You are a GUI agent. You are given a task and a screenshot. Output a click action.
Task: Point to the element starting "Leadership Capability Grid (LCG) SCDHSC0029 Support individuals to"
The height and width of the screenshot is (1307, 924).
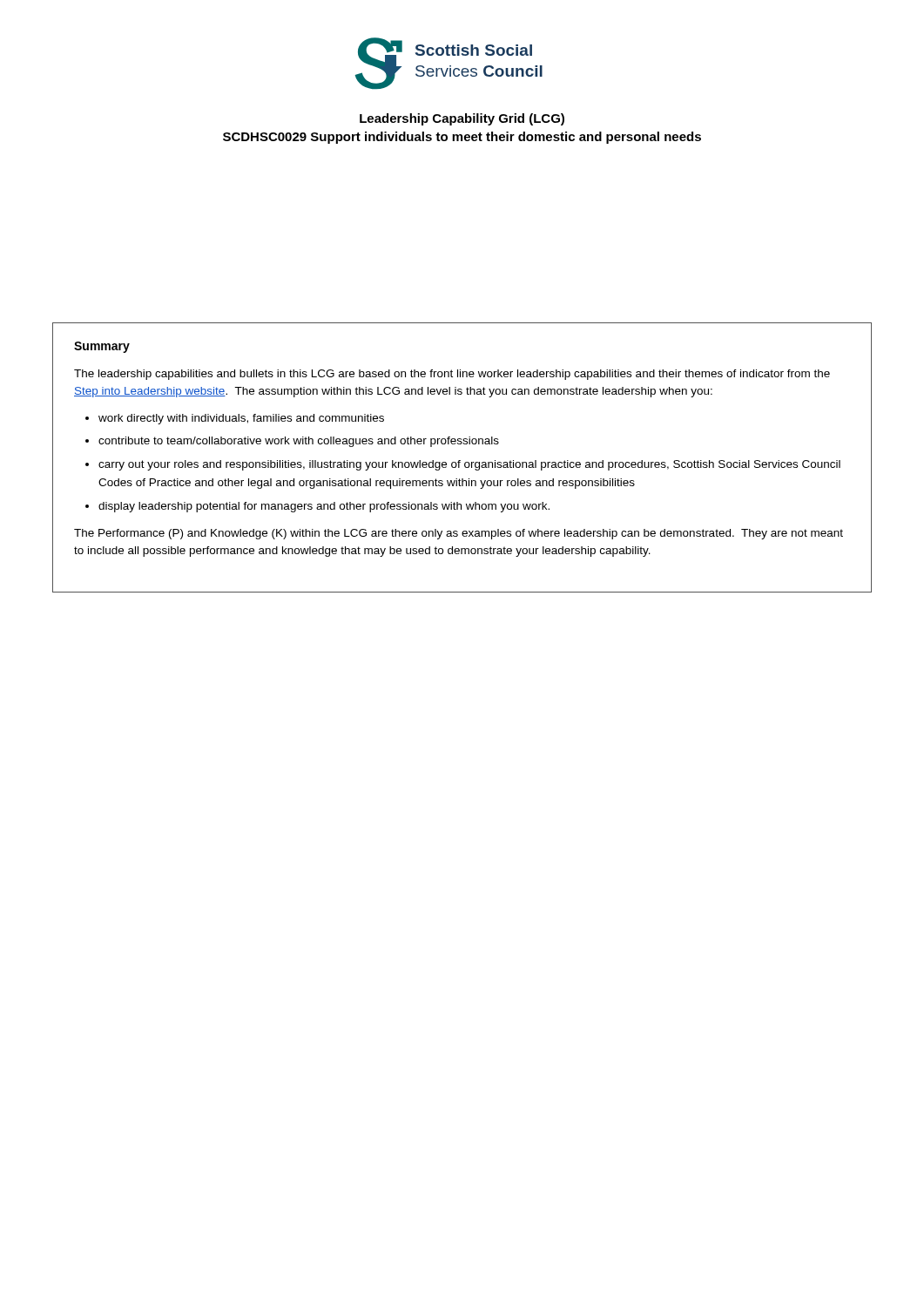point(462,127)
